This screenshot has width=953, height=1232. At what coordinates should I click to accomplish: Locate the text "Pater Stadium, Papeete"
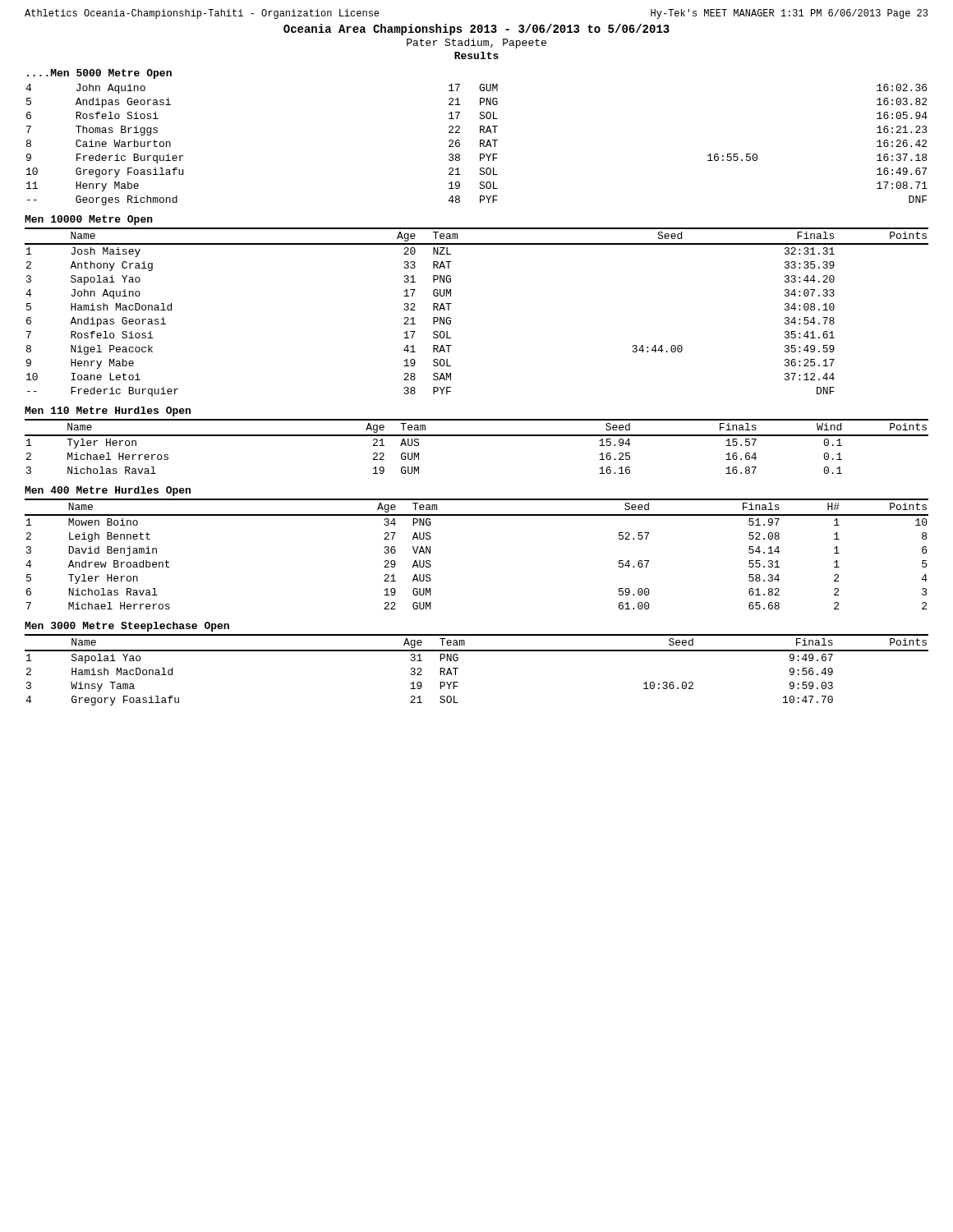click(x=476, y=43)
